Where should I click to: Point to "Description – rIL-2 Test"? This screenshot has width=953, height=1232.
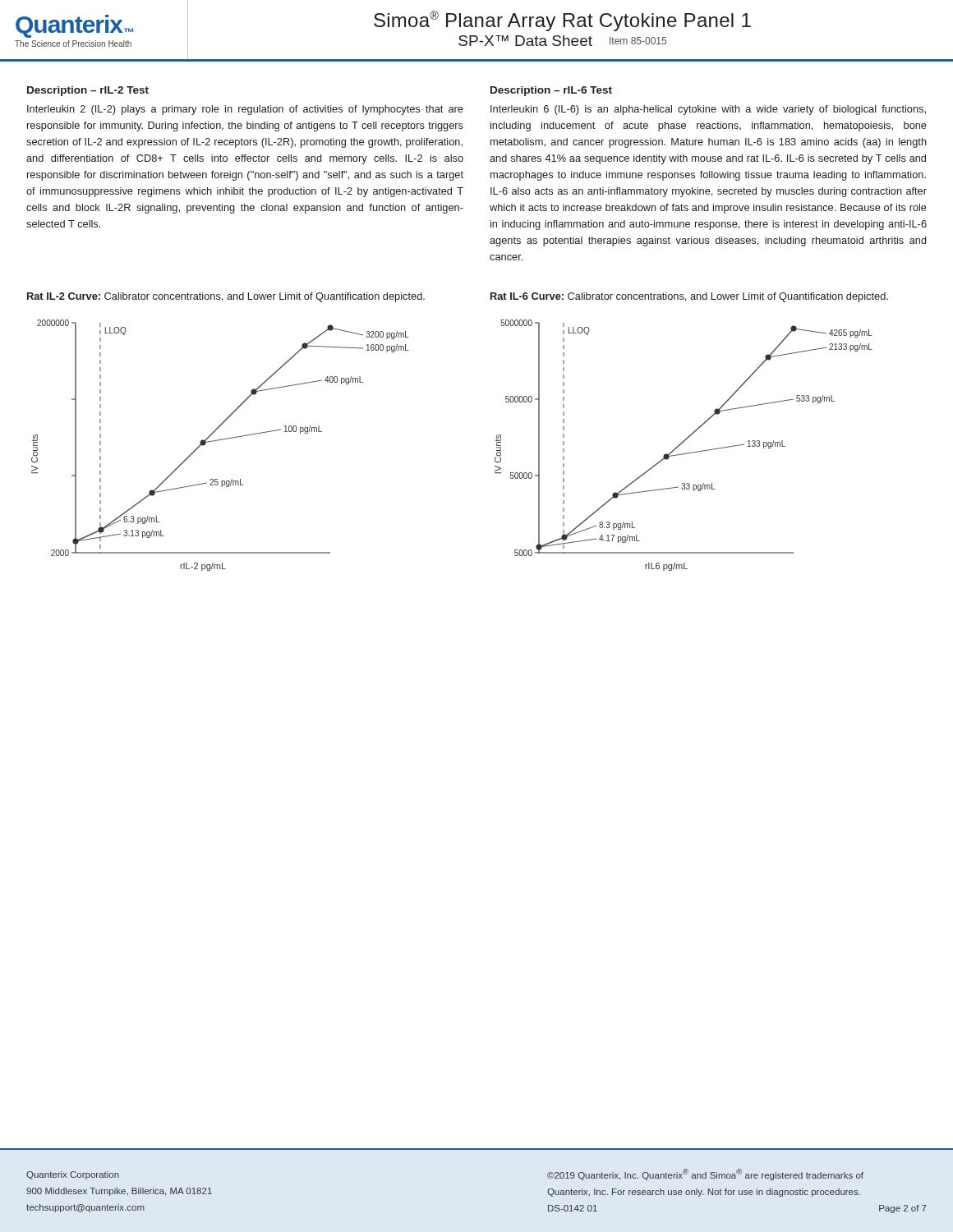click(88, 90)
